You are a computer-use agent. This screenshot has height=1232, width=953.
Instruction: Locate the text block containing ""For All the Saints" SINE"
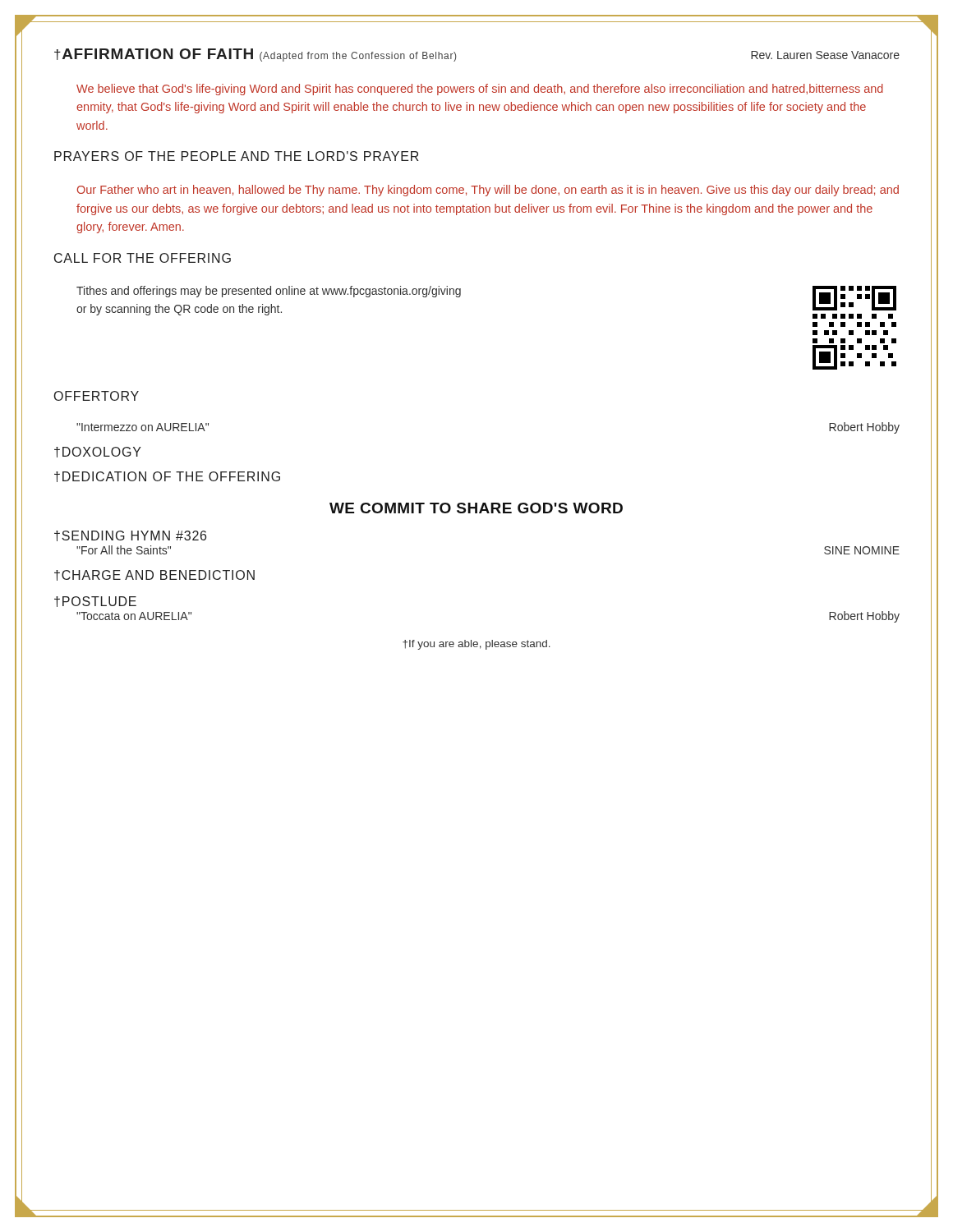point(122,549)
